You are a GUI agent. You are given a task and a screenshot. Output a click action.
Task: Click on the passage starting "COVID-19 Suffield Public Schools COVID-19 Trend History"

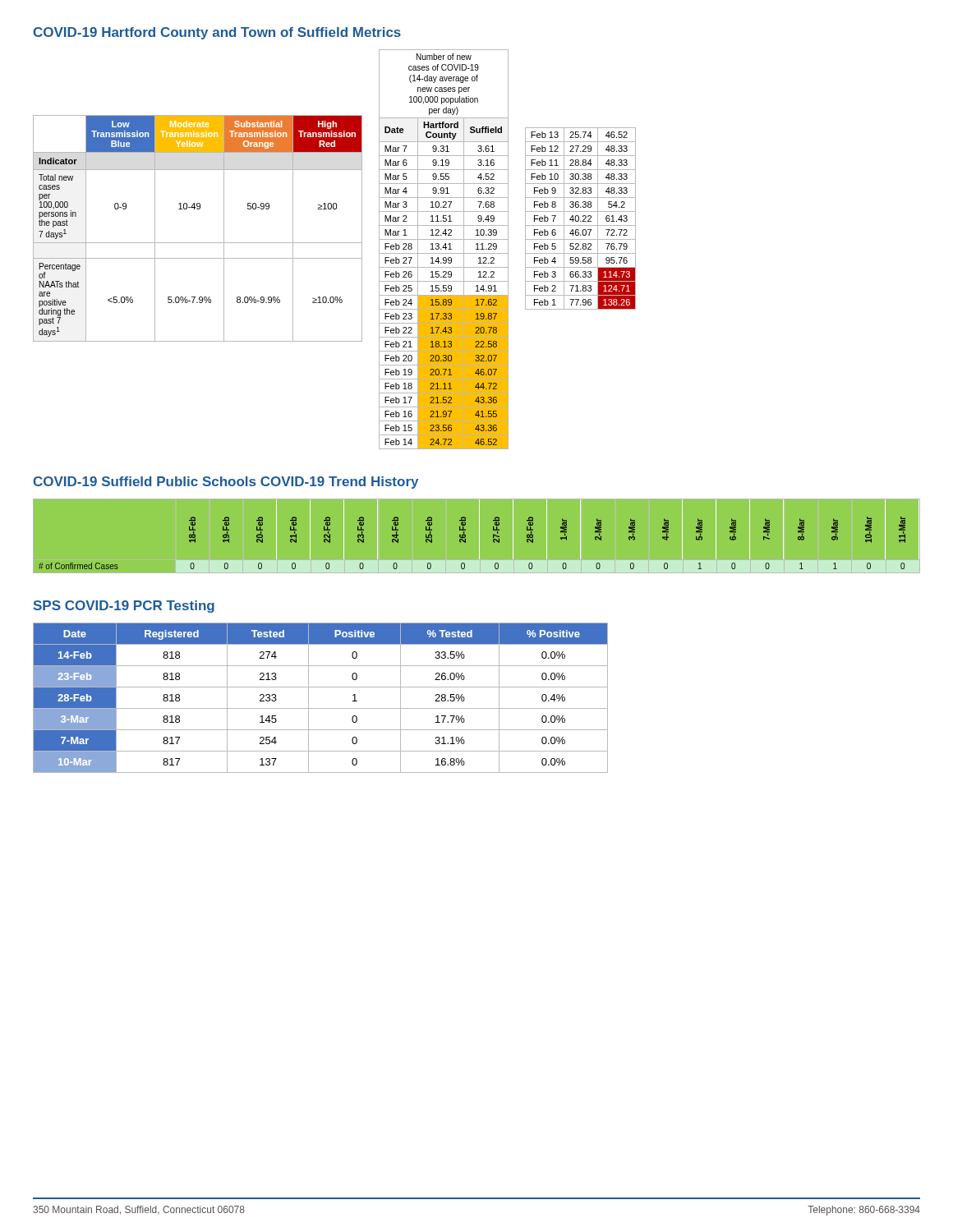[226, 483]
